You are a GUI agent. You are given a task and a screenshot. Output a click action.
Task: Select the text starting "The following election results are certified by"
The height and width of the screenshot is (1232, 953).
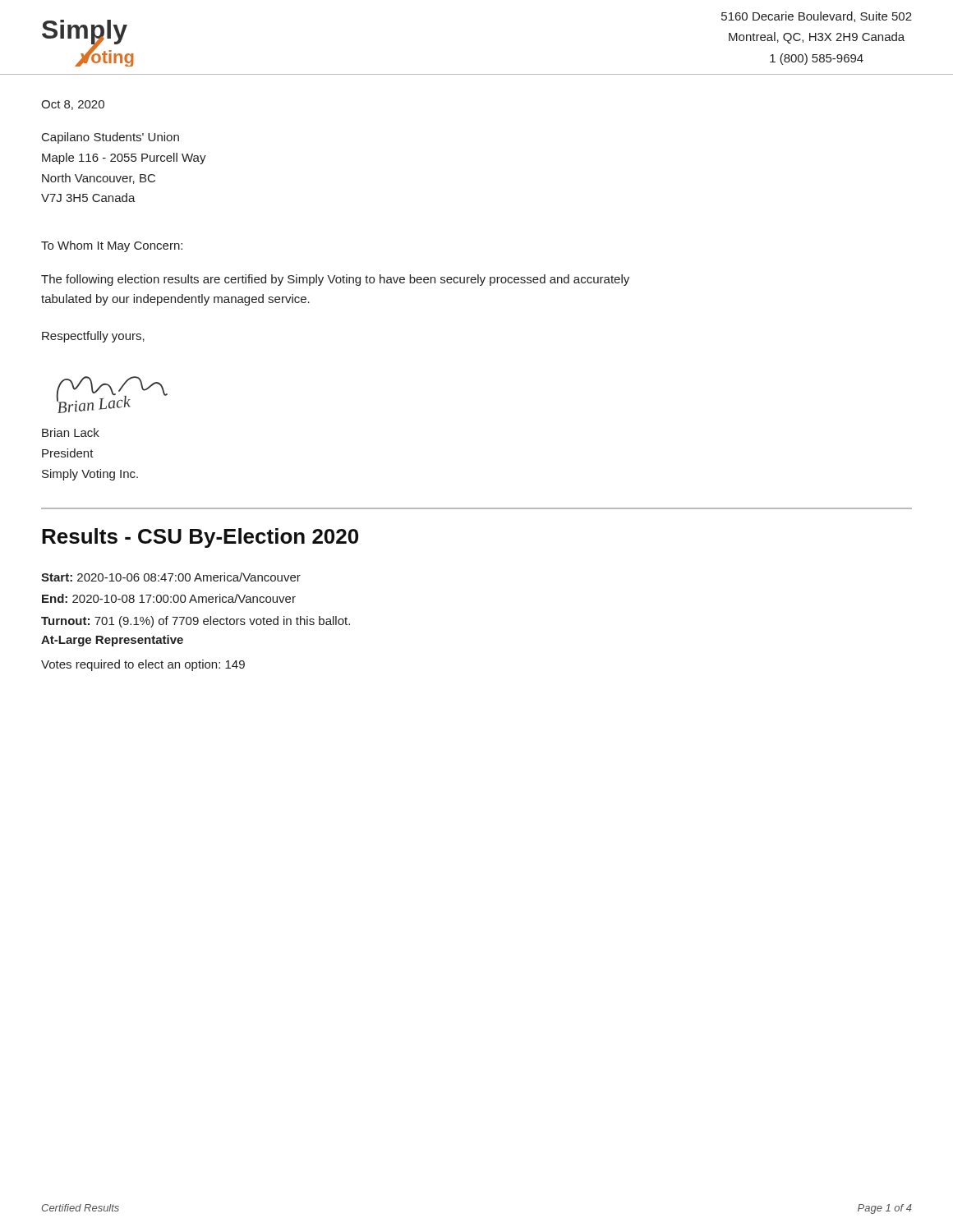(335, 289)
